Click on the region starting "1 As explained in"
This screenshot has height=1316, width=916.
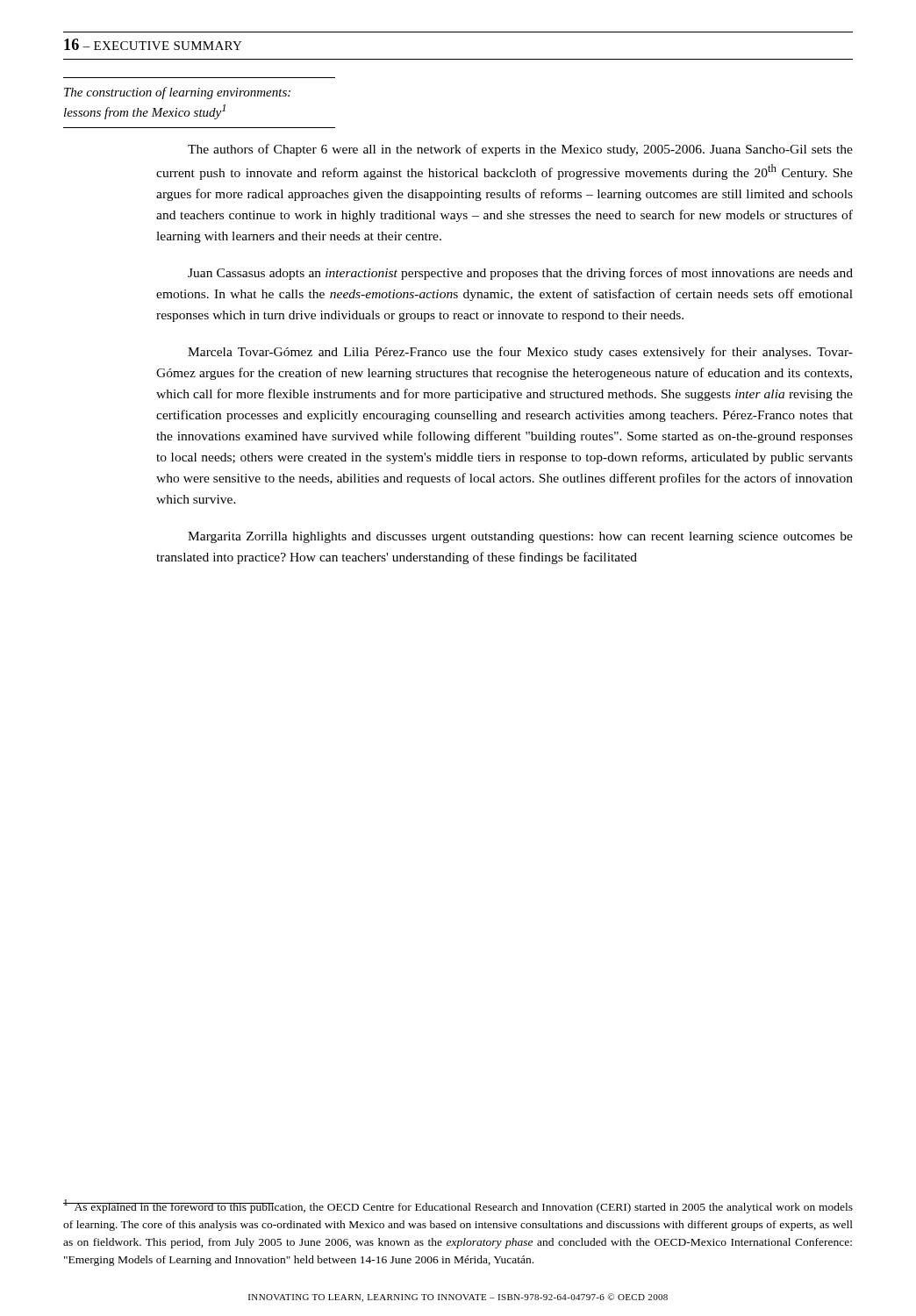tap(458, 1232)
